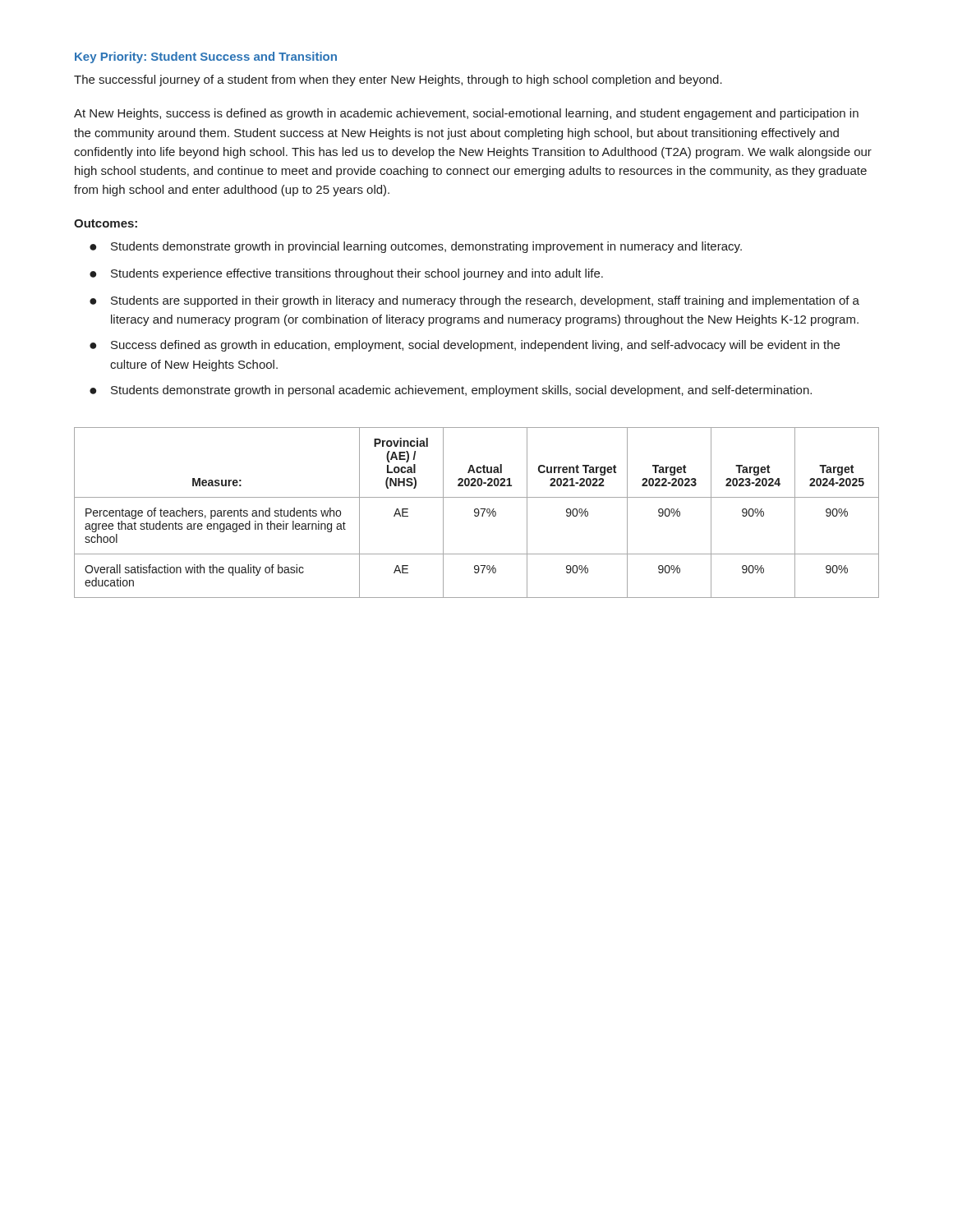Point to the passage starting "● Students are supported in their growth in"
The width and height of the screenshot is (953, 1232).
[x=484, y=310]
